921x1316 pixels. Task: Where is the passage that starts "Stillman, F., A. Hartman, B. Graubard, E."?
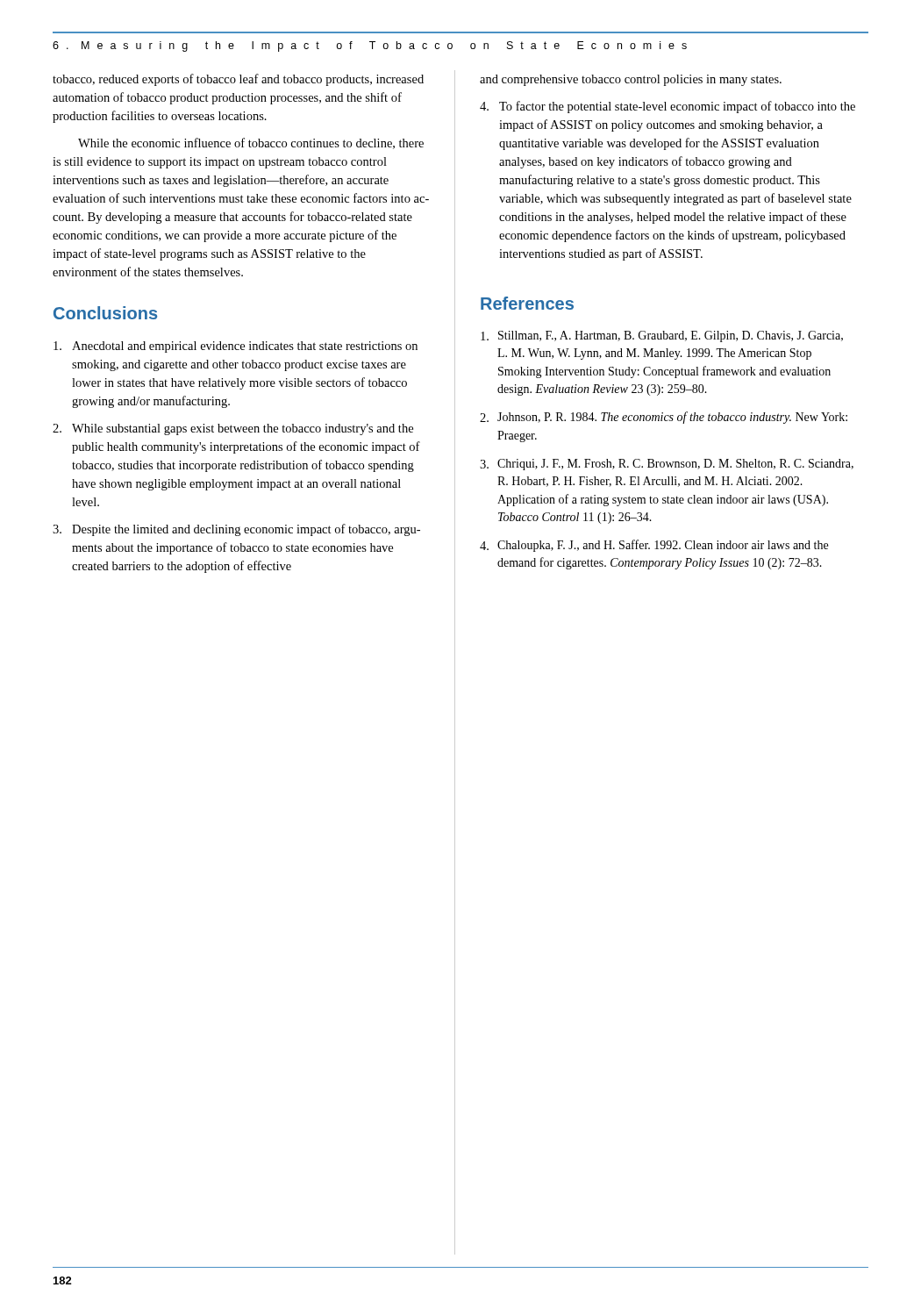668,363
